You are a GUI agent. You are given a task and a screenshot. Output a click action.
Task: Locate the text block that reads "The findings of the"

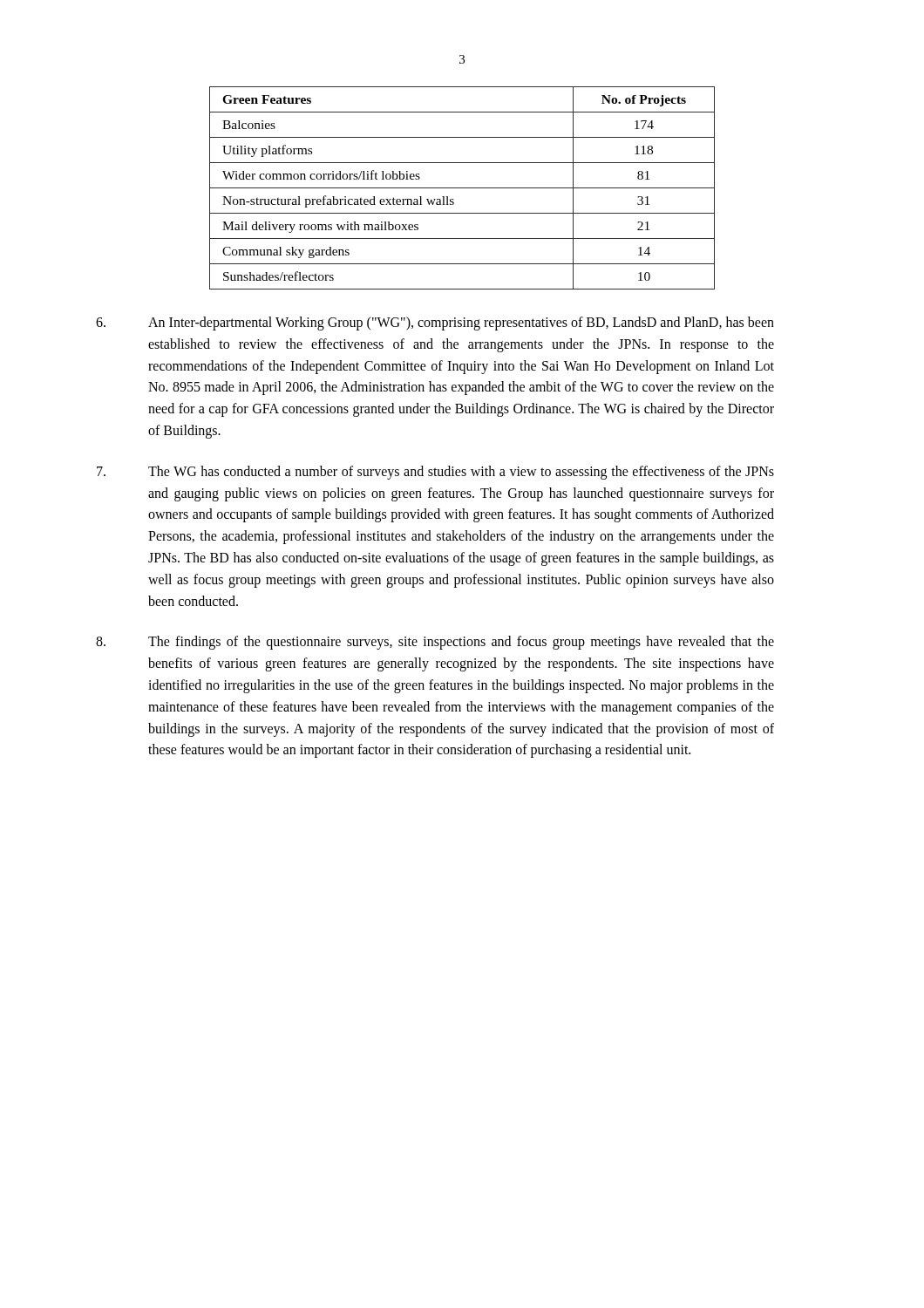(x=435, y=697)
